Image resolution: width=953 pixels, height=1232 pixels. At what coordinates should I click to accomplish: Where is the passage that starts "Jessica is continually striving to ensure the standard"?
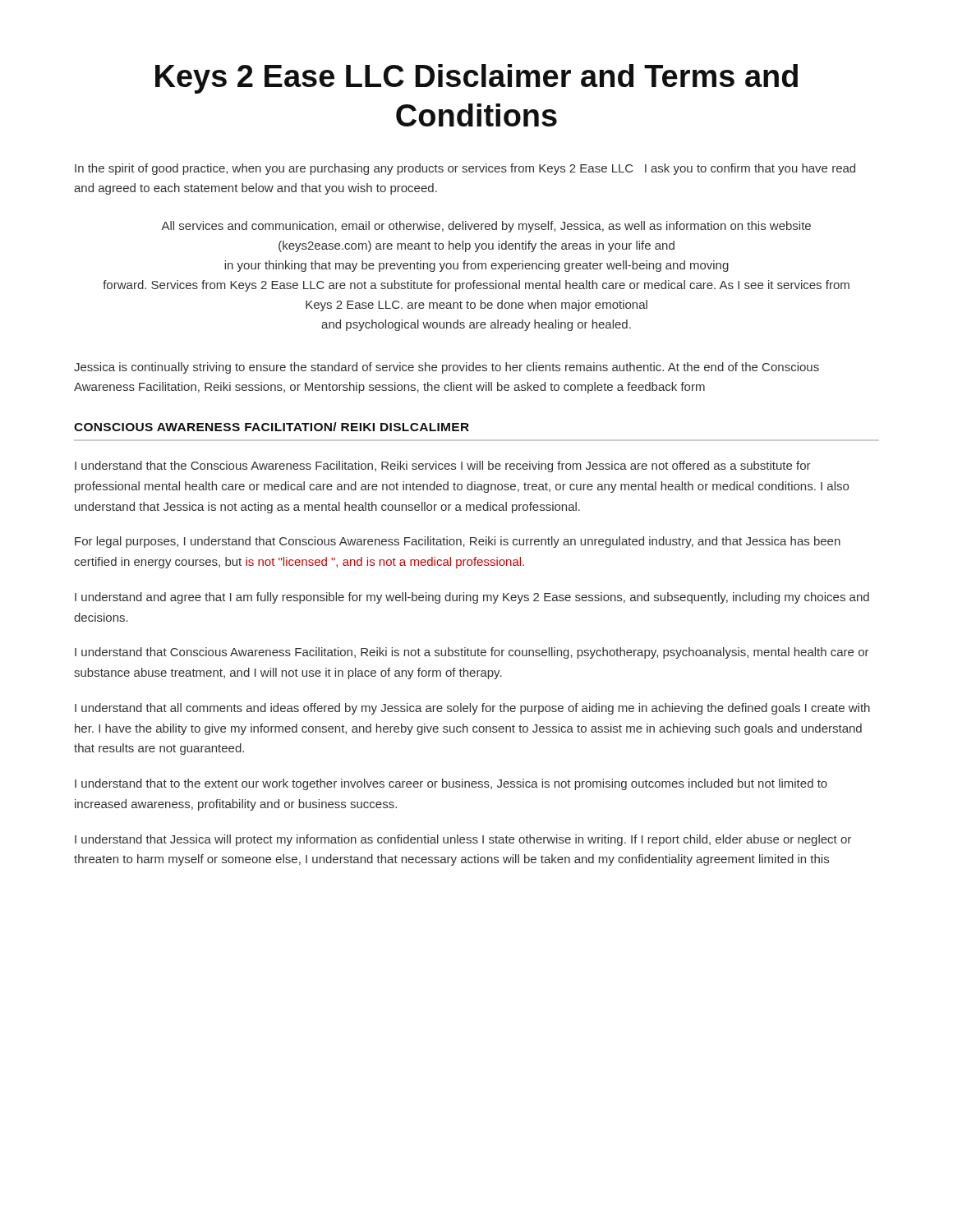pos(447,377)
